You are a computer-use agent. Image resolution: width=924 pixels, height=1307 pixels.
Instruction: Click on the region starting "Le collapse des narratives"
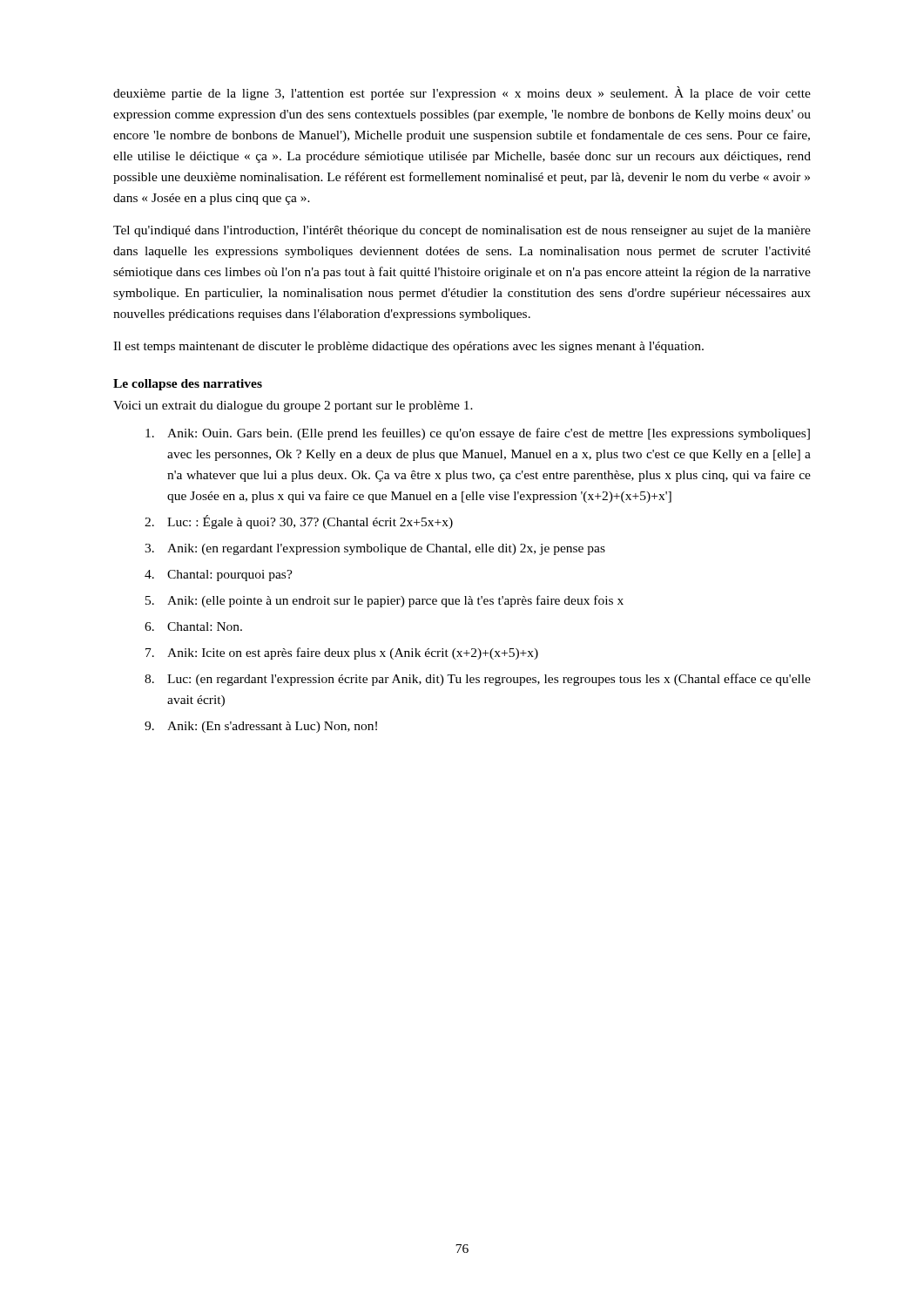pos(188,383)
